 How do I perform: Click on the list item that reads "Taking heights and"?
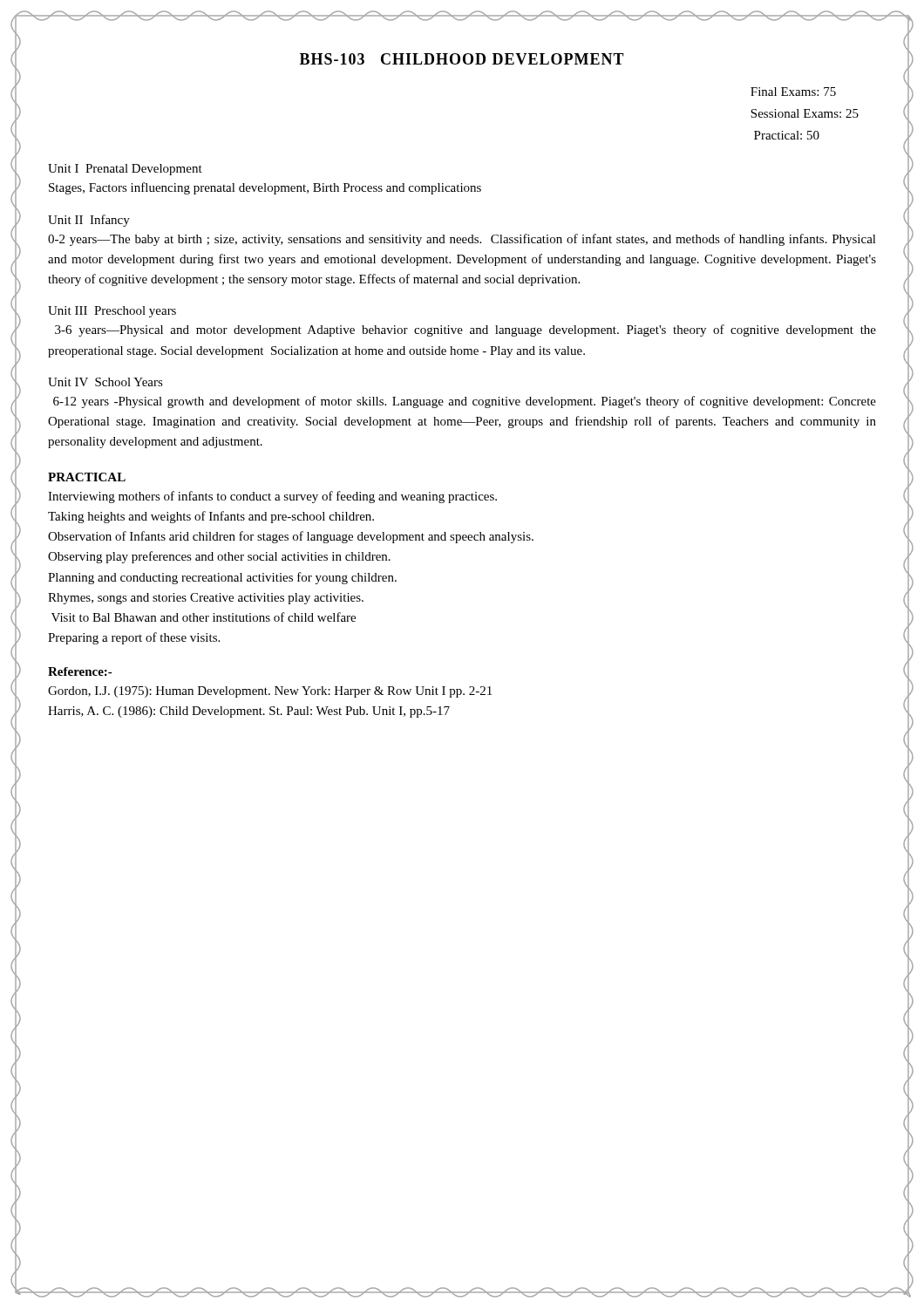(211, 516)
